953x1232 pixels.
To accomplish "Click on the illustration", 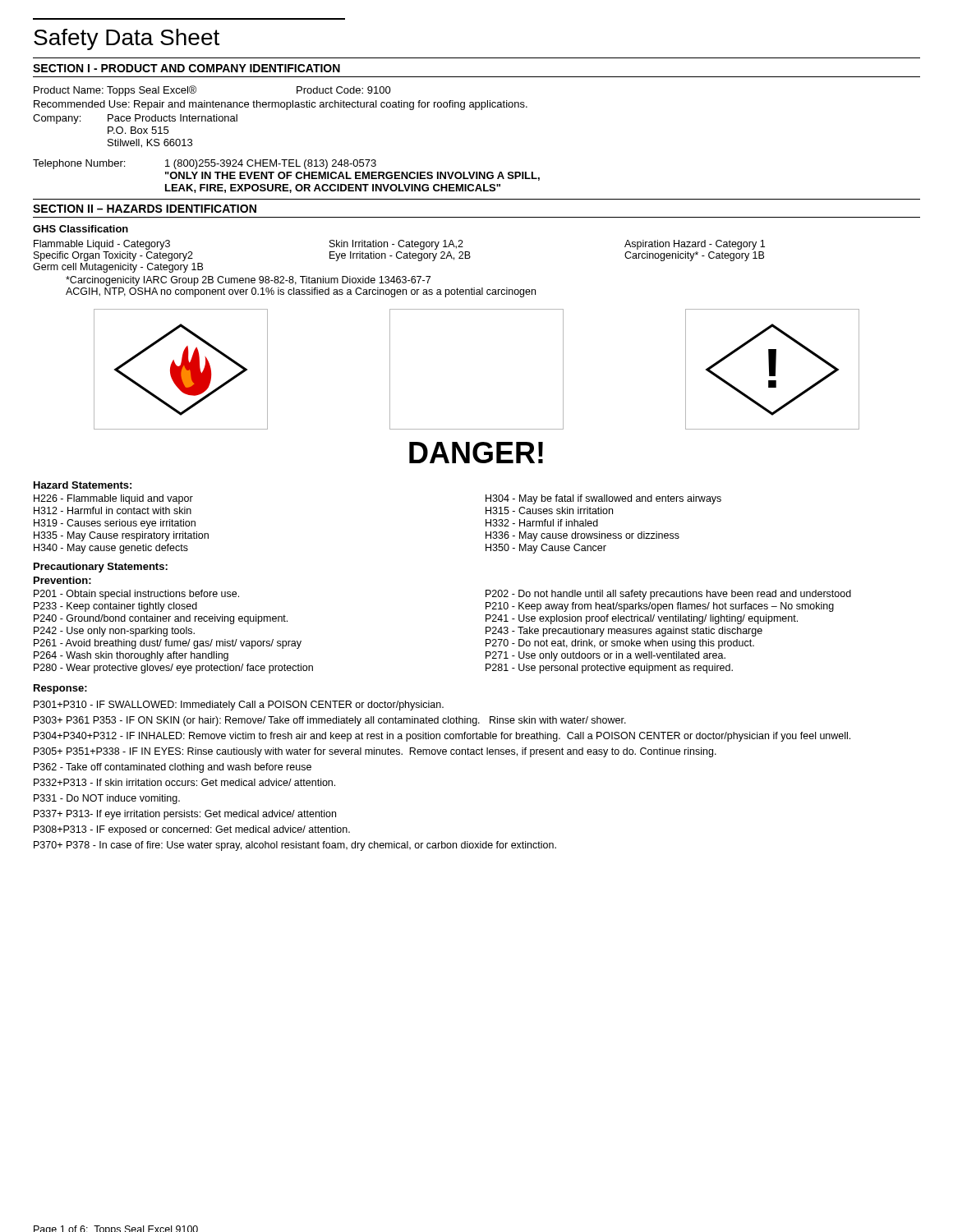I will click(476, 369).
